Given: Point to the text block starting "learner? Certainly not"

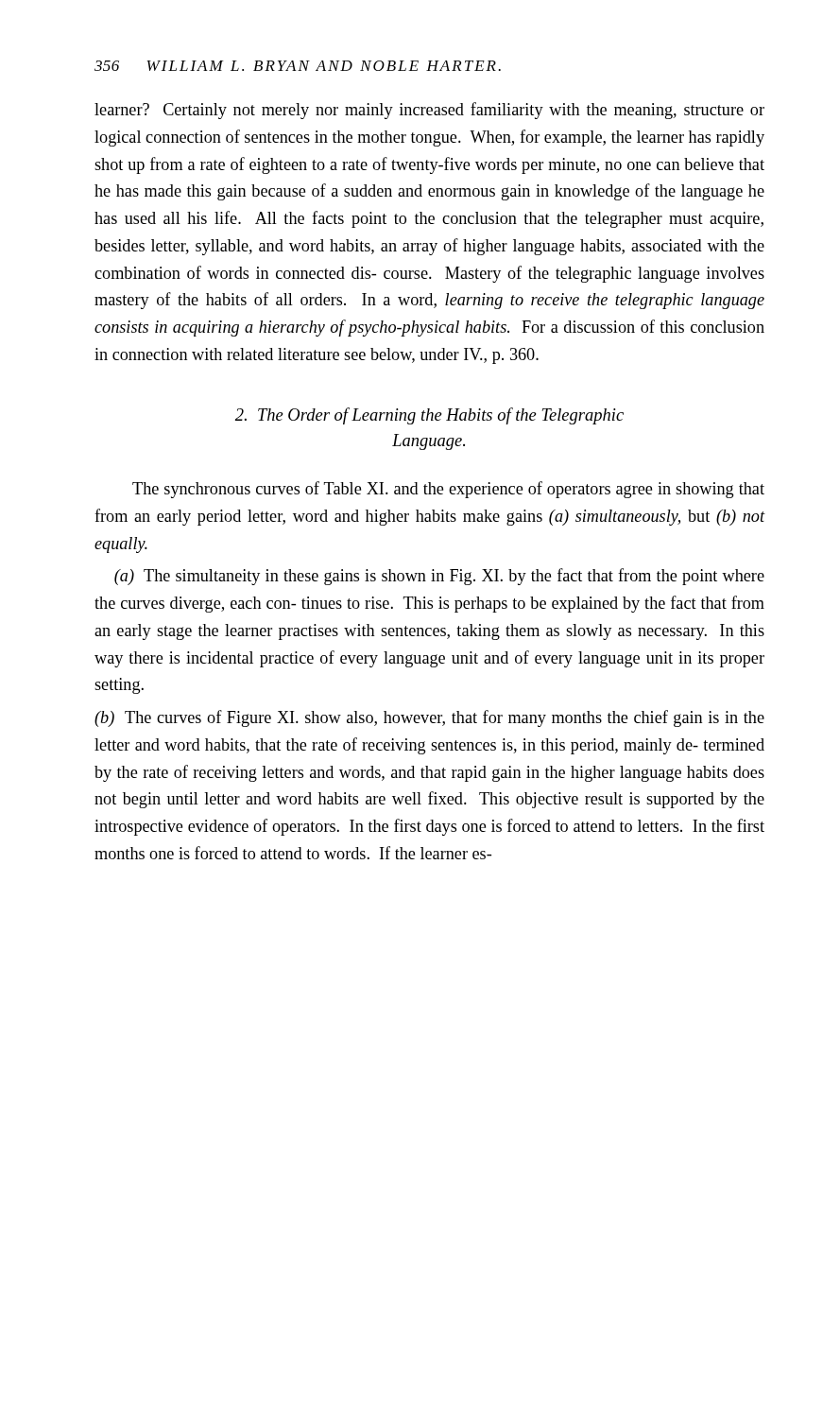Looking at the screenshot, I should [429, 232].
